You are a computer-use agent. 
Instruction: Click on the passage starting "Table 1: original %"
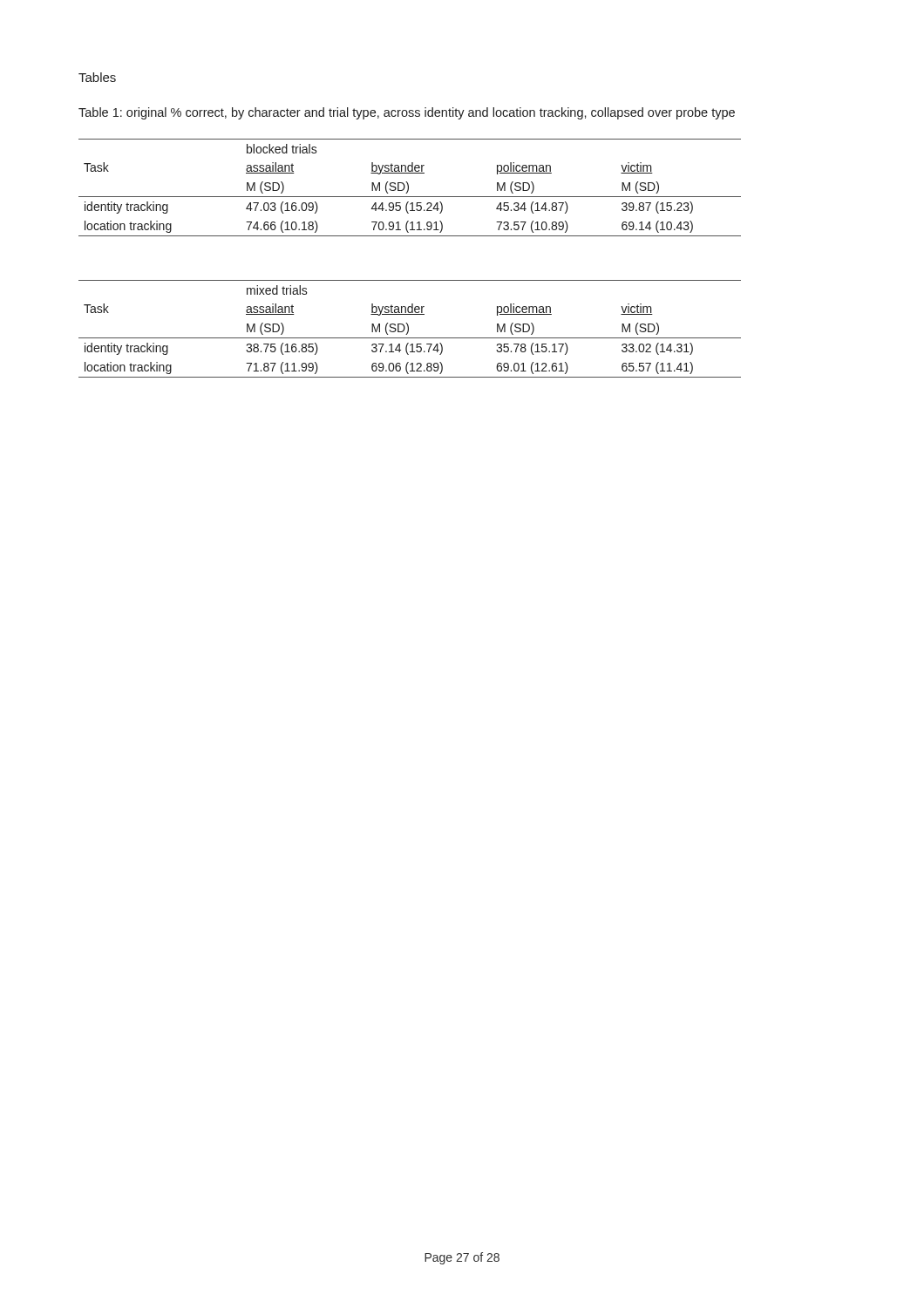click(x=407, y=112)
